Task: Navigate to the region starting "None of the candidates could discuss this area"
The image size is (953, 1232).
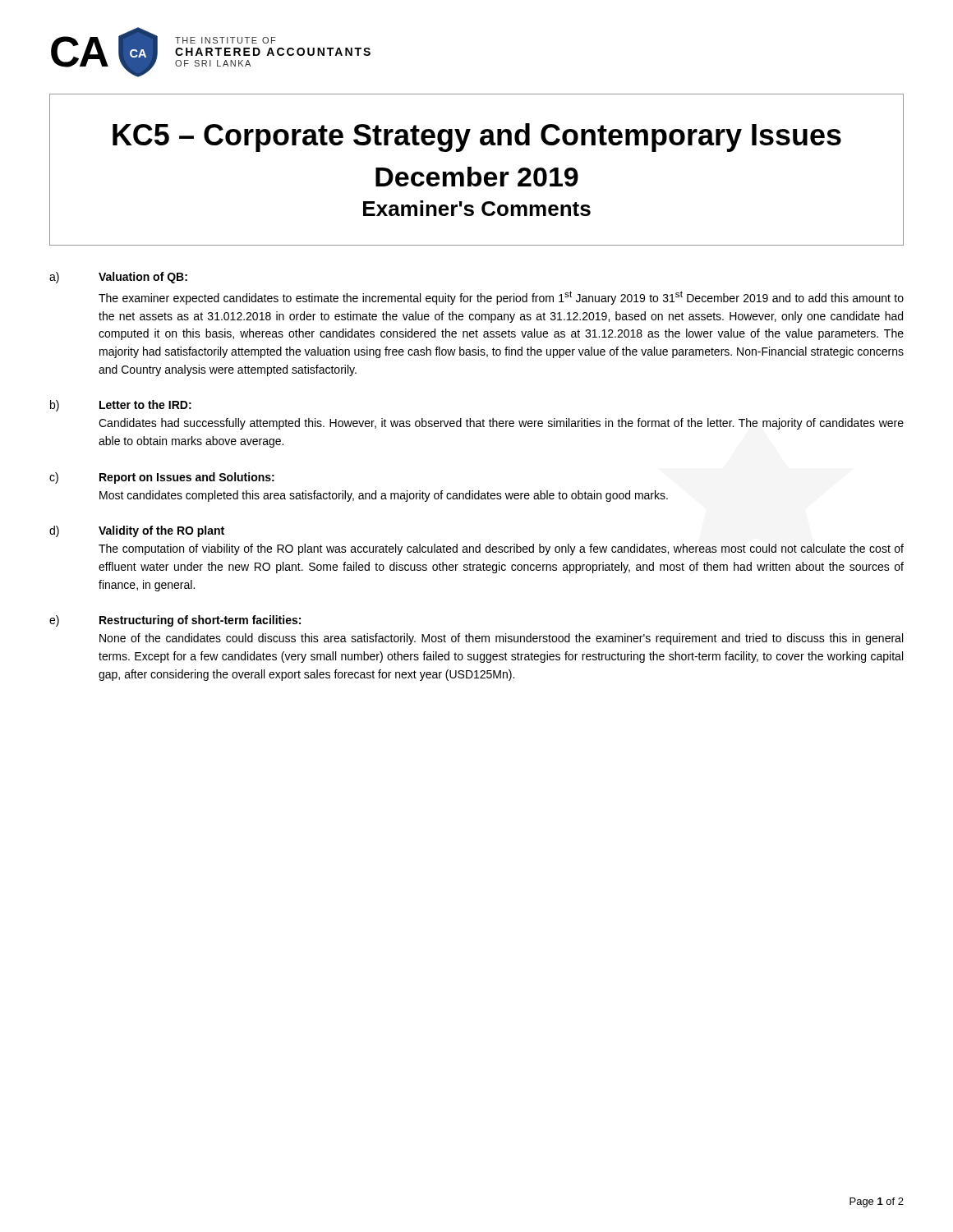Action: [x=501, y=656]
